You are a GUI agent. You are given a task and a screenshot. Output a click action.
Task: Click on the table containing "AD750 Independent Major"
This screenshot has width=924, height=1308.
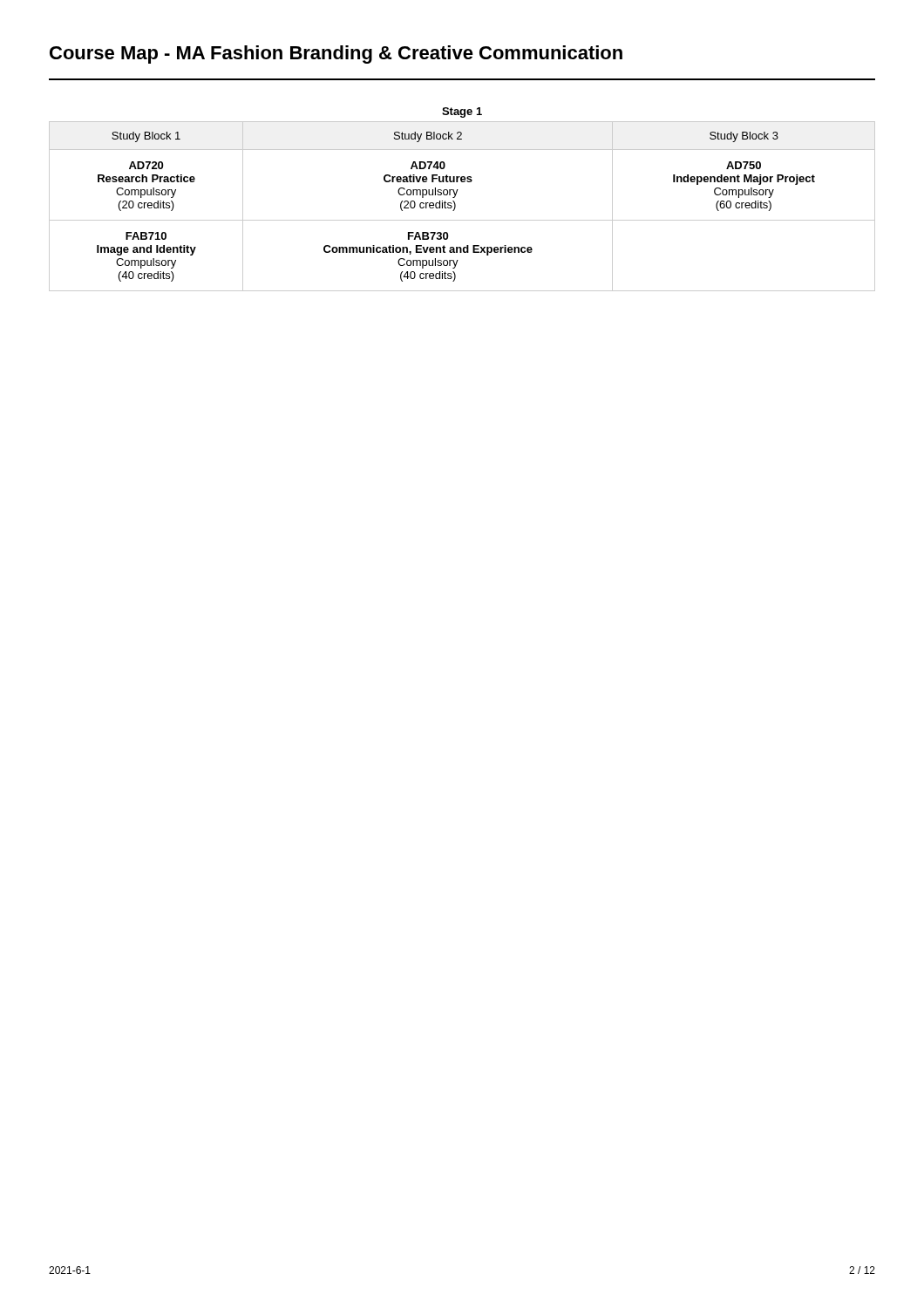[462, 198]
